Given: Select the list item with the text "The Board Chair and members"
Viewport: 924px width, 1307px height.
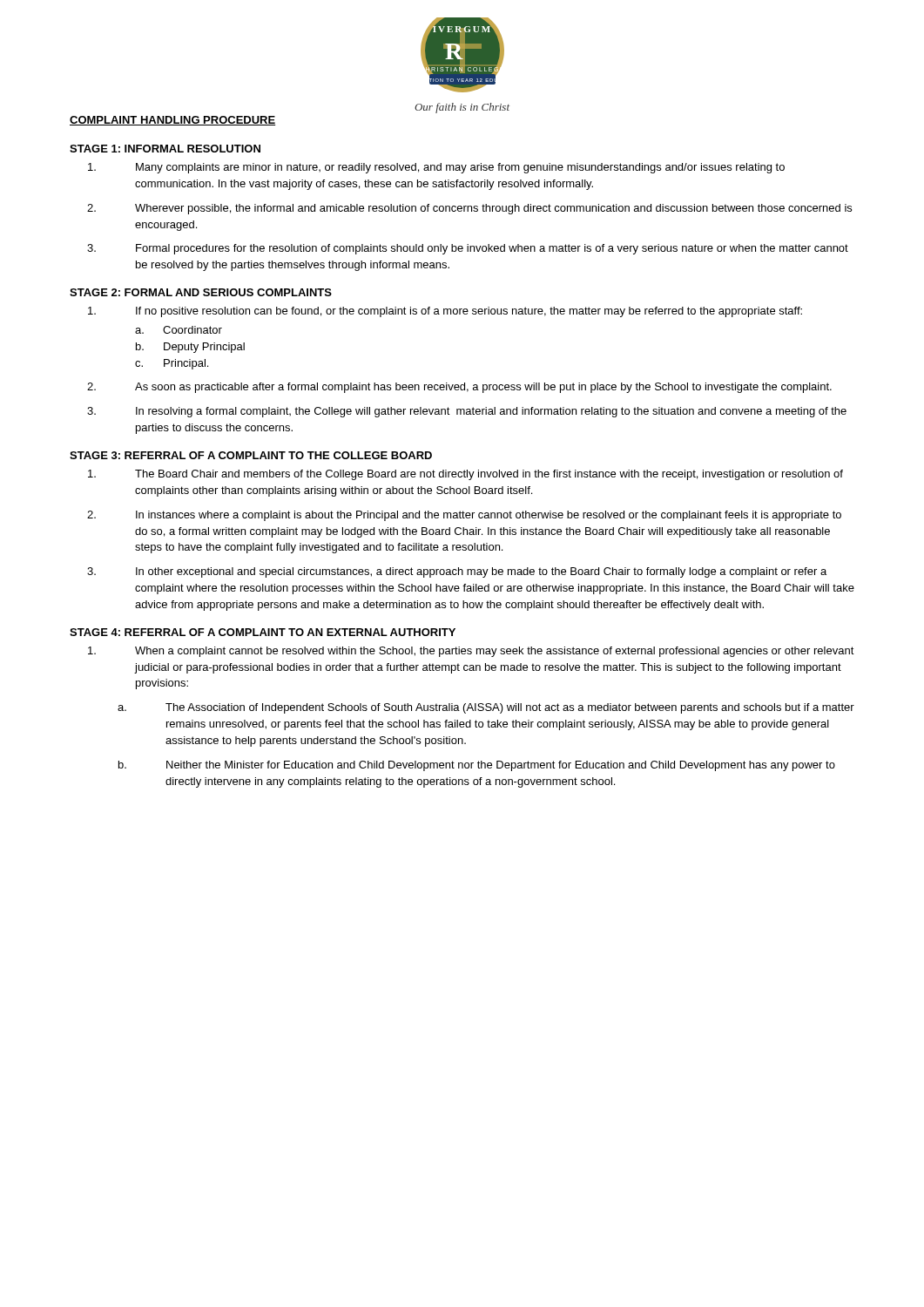Looking at the screenshot, I should click(462, 483).
